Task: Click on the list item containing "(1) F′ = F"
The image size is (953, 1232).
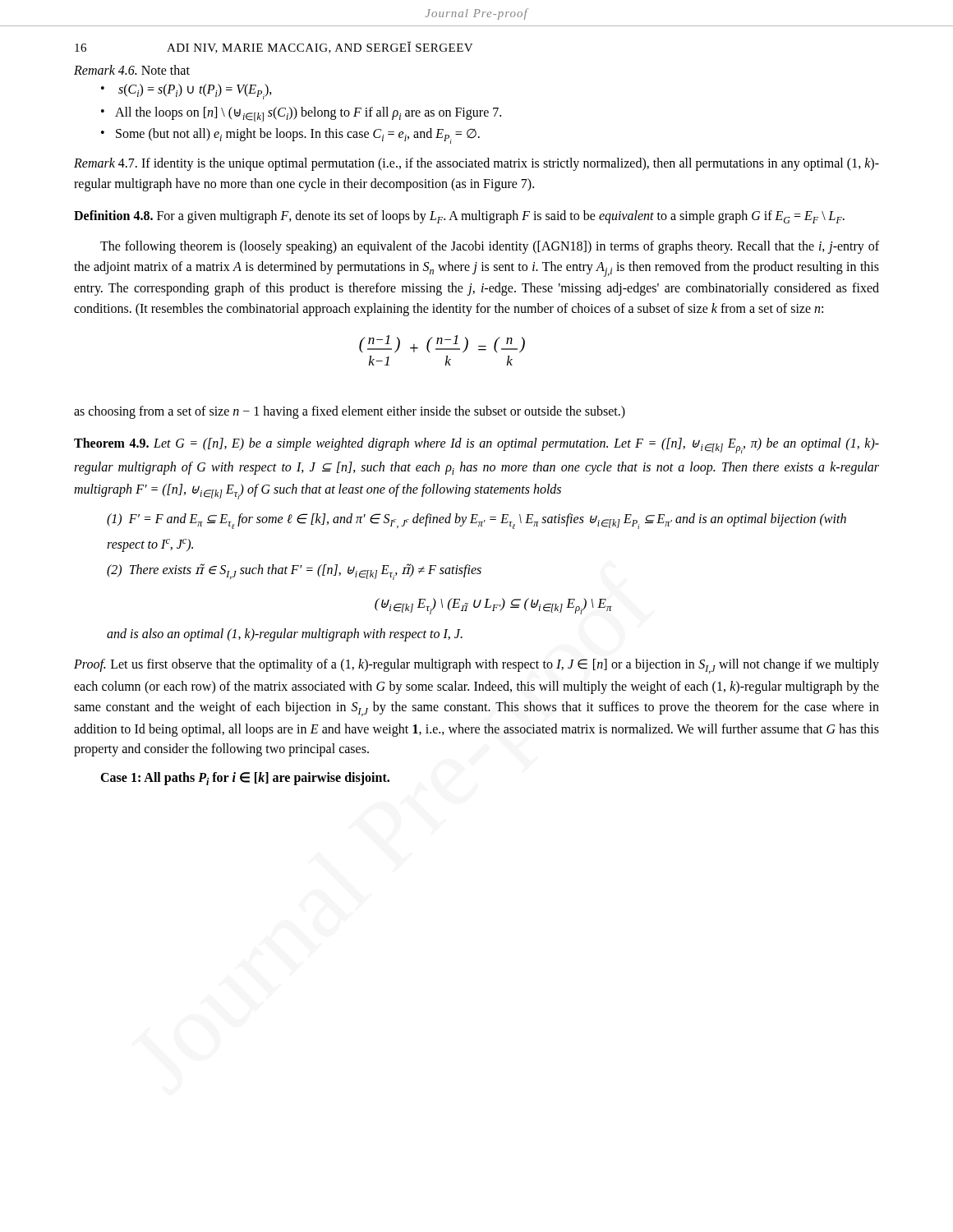Action: click(477, 531)
